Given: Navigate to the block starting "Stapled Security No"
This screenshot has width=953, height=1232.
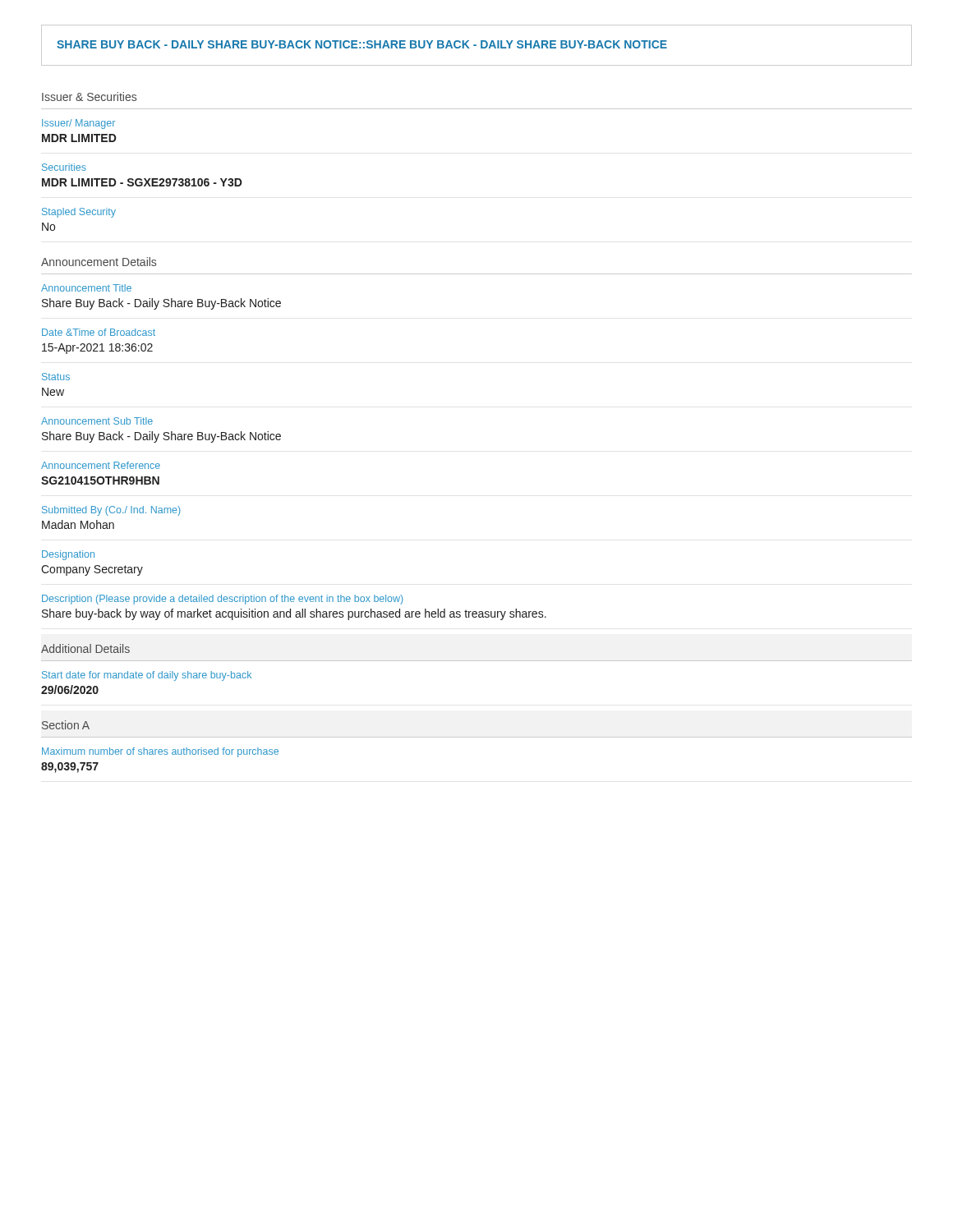Looking at the screenshot, I should point(79,213).
